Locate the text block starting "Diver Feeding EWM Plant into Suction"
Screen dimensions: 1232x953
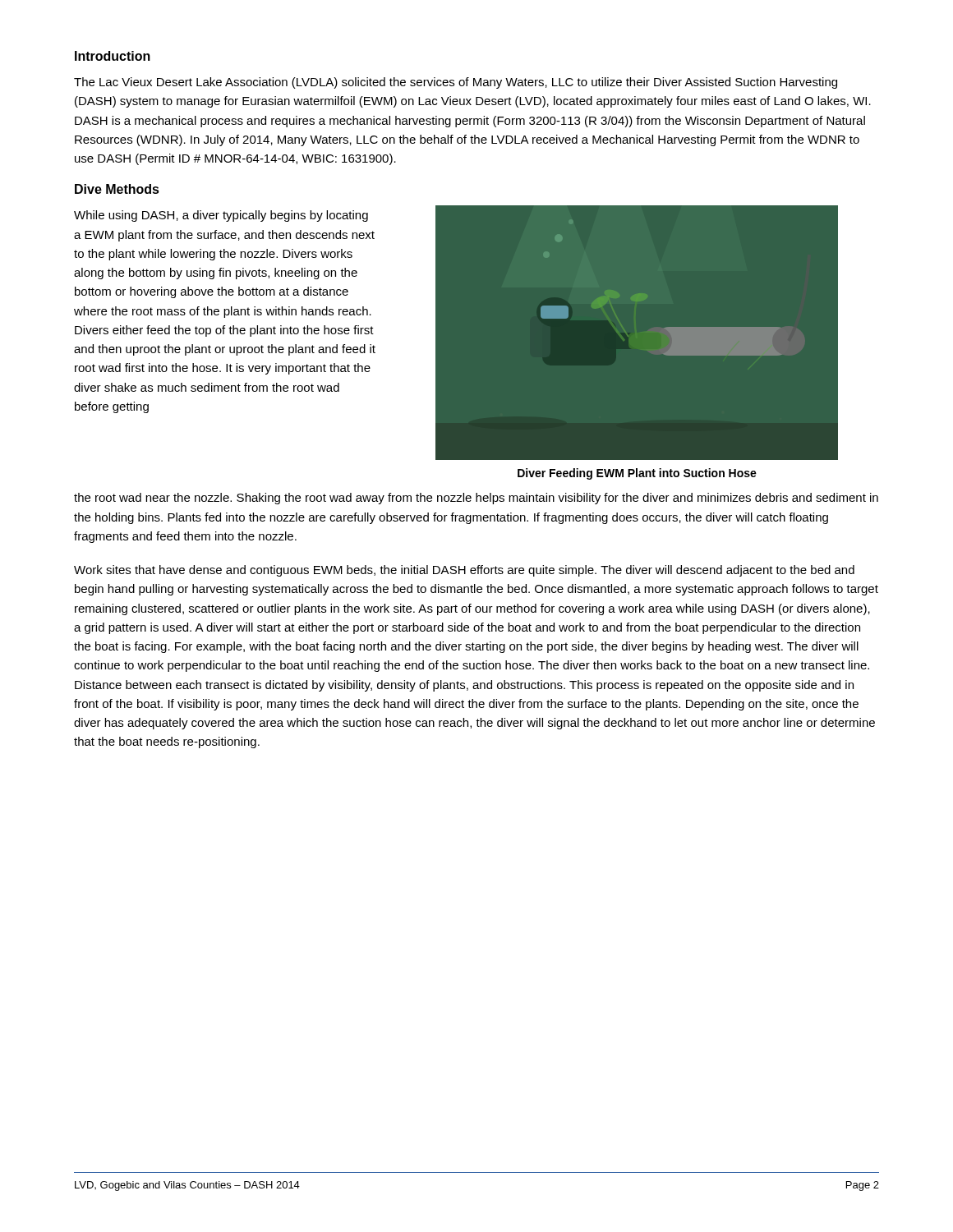click(x=637, y=473)
